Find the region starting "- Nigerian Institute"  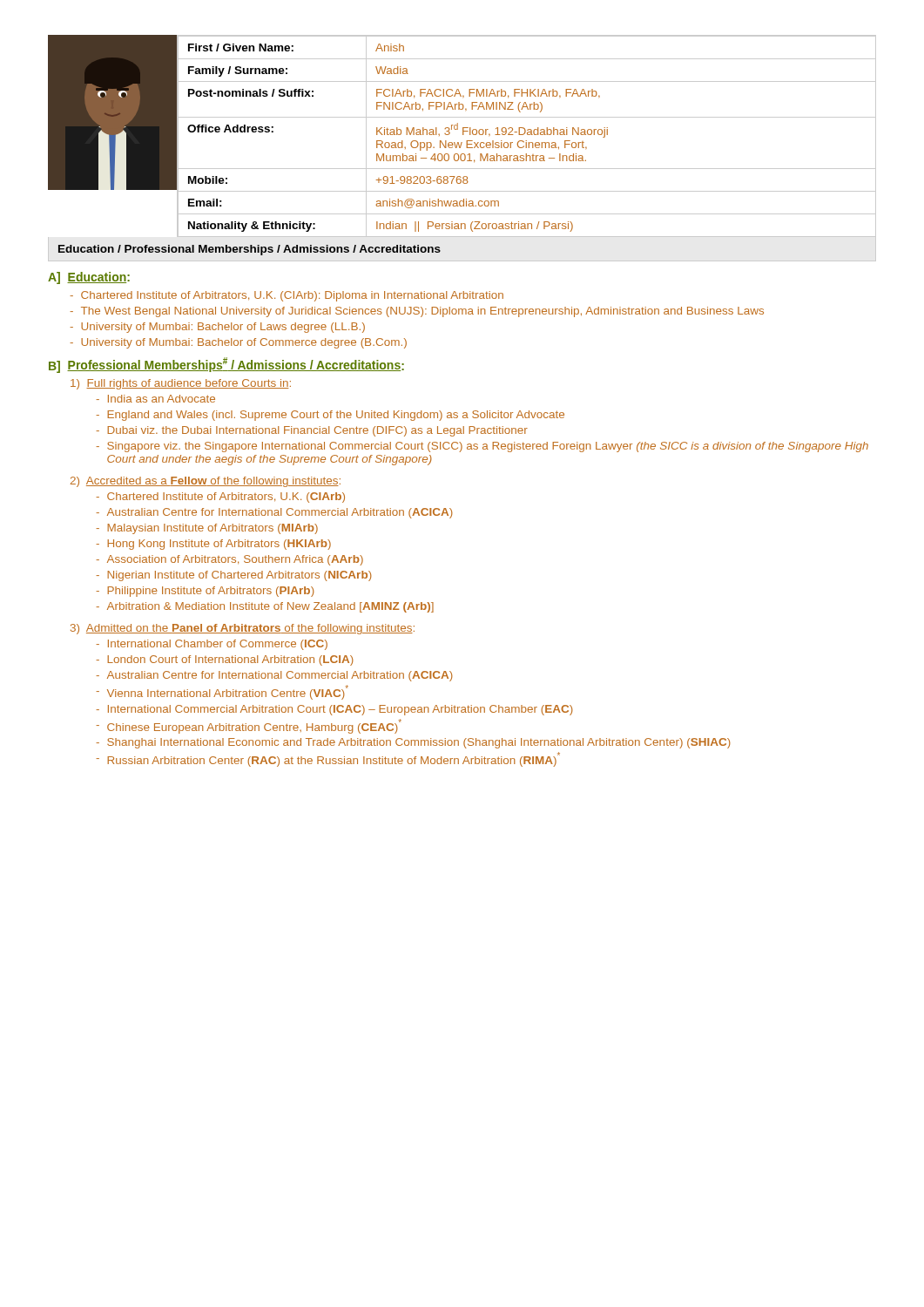(234, 575)
